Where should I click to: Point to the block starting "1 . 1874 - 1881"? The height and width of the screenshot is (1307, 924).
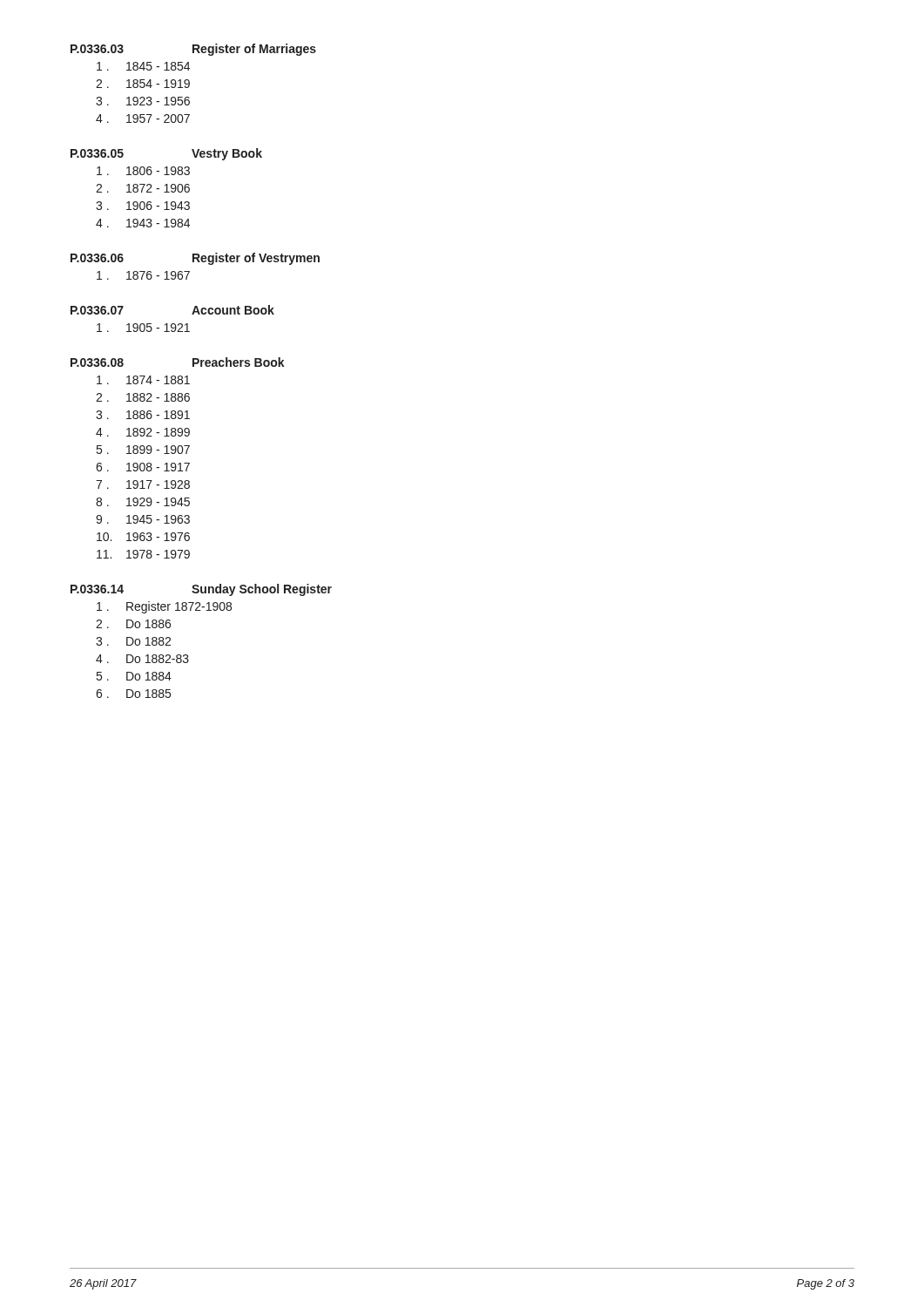pyautogui.click(x=143, y=380)
